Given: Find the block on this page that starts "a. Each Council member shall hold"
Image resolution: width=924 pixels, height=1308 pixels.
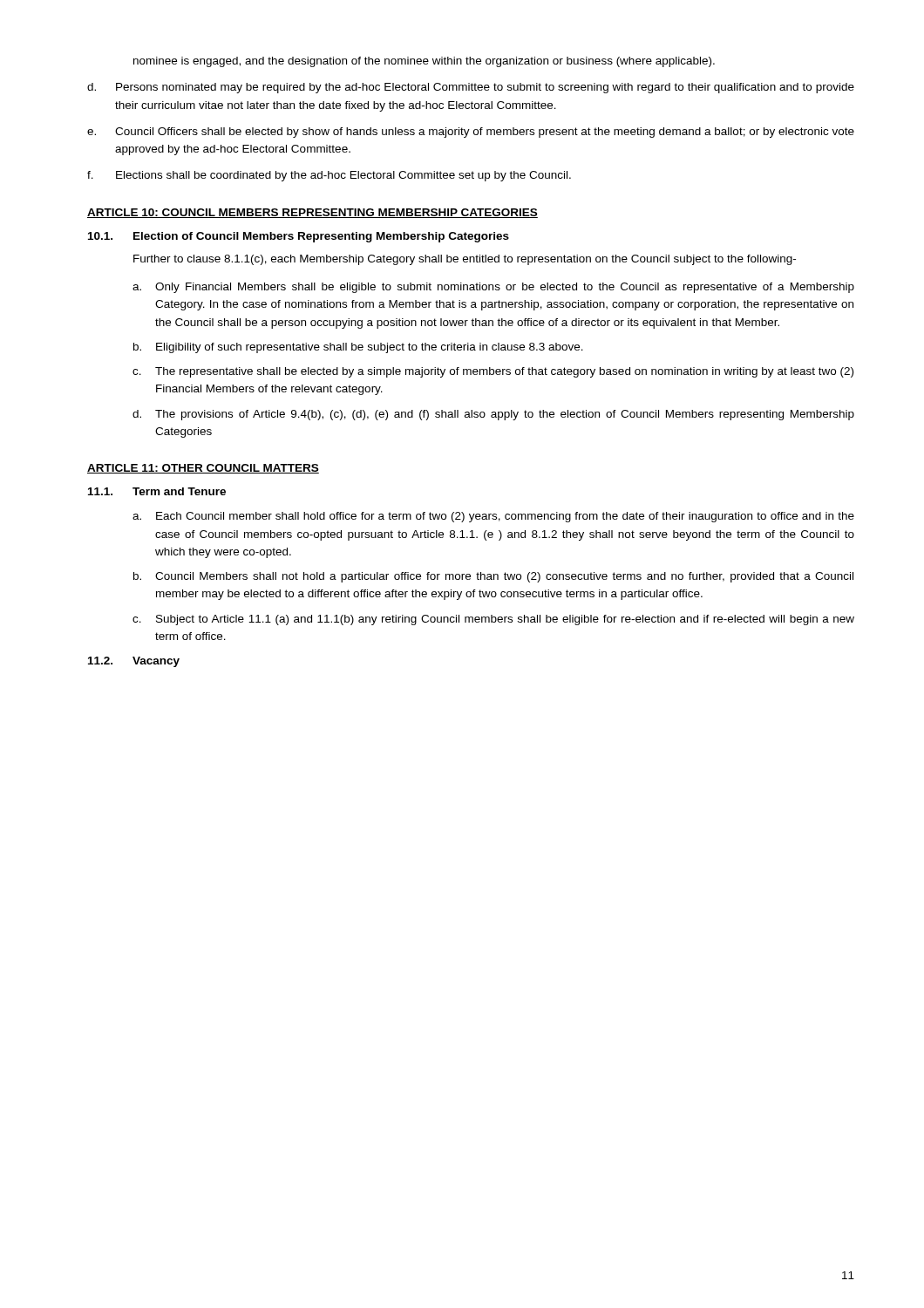Looking at the screenshot, I should pos(493,534).
